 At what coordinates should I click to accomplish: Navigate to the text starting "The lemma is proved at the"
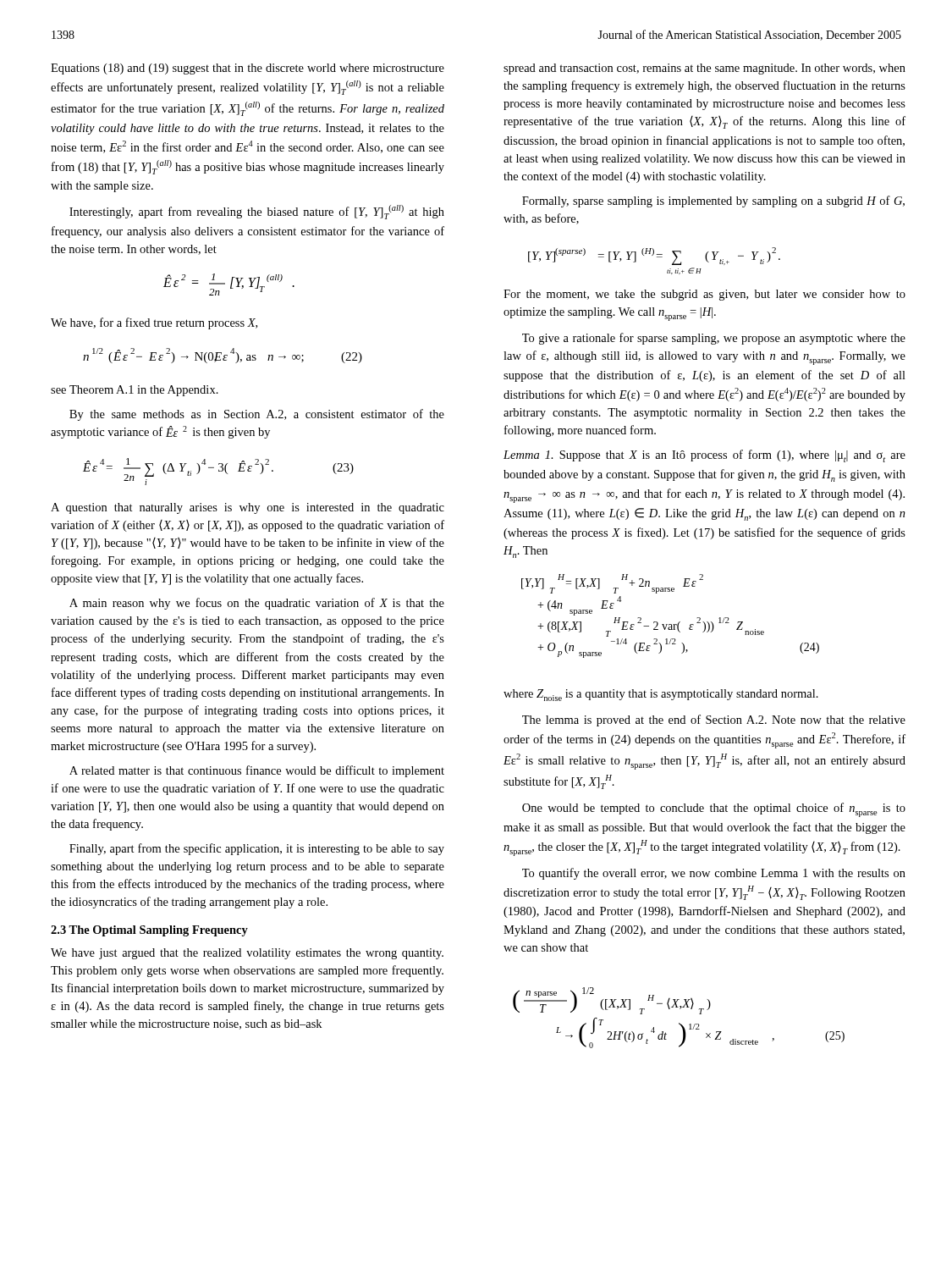(x=704, y=752)
